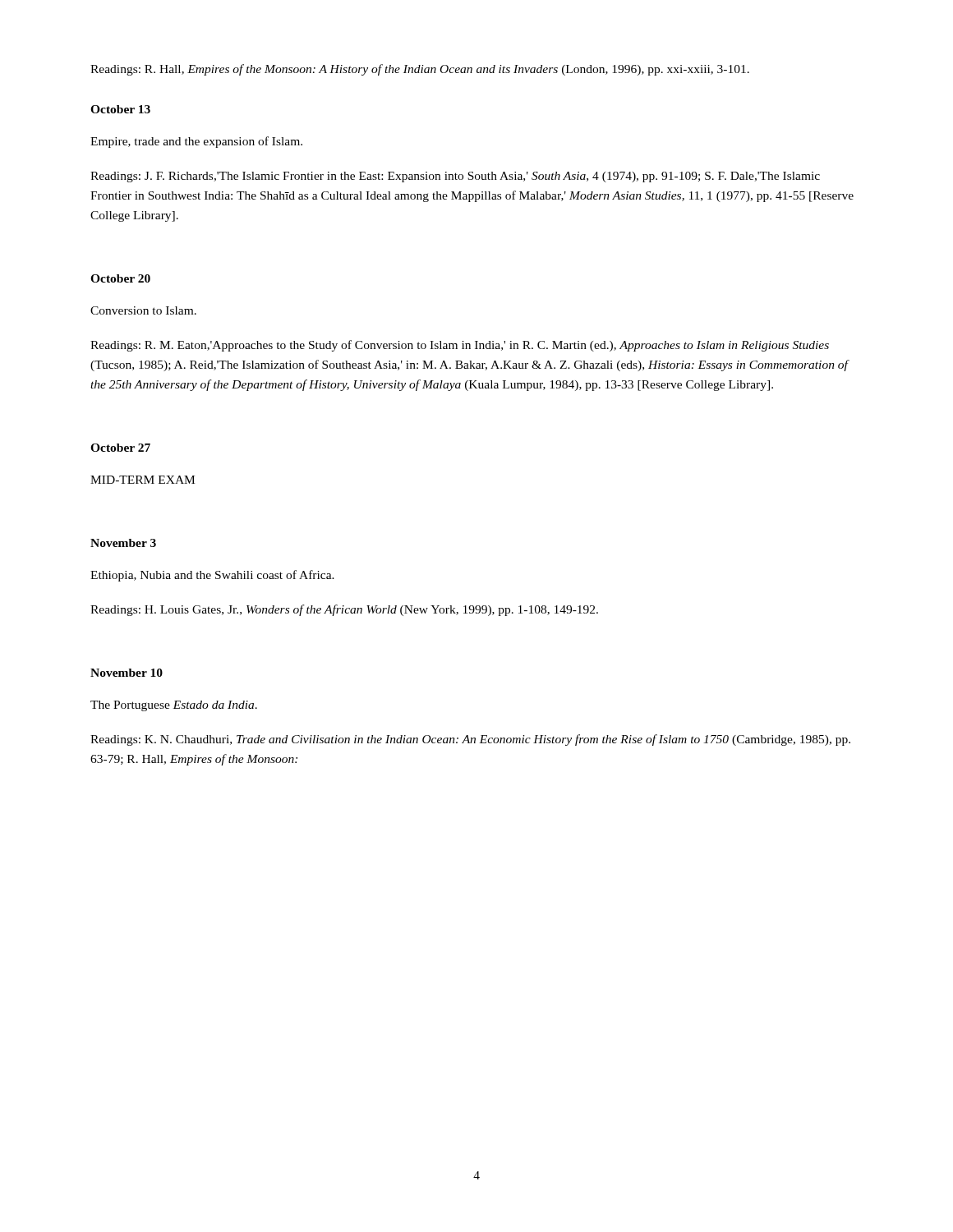This screenshot has height=1232, width=953.
Task: Point to "October 13"
Action: 120,109
